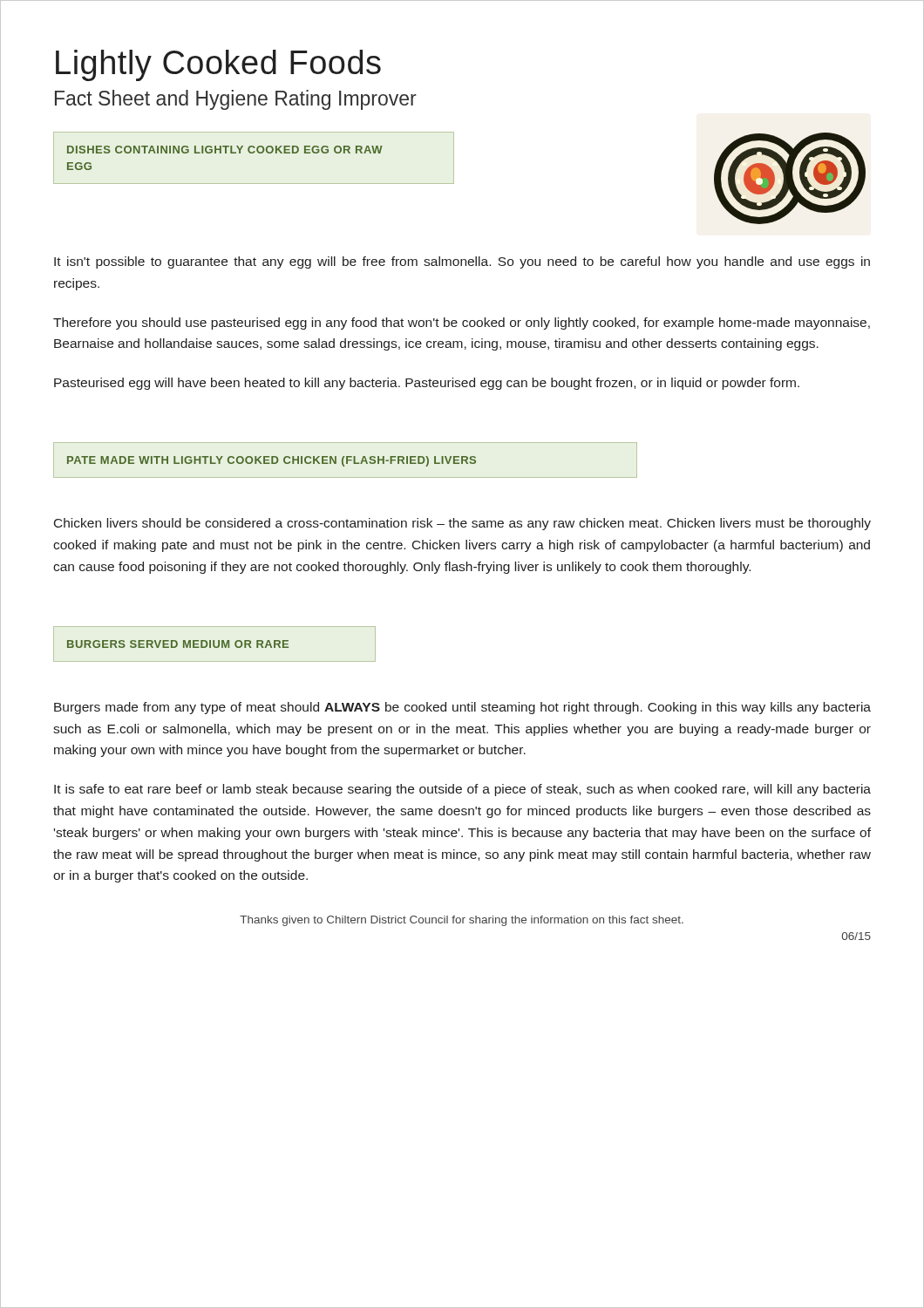Point to the text starting "It isn't possible to guarantee that any egg"
This screenshot has width=924, height=1308.
[462, 272]
